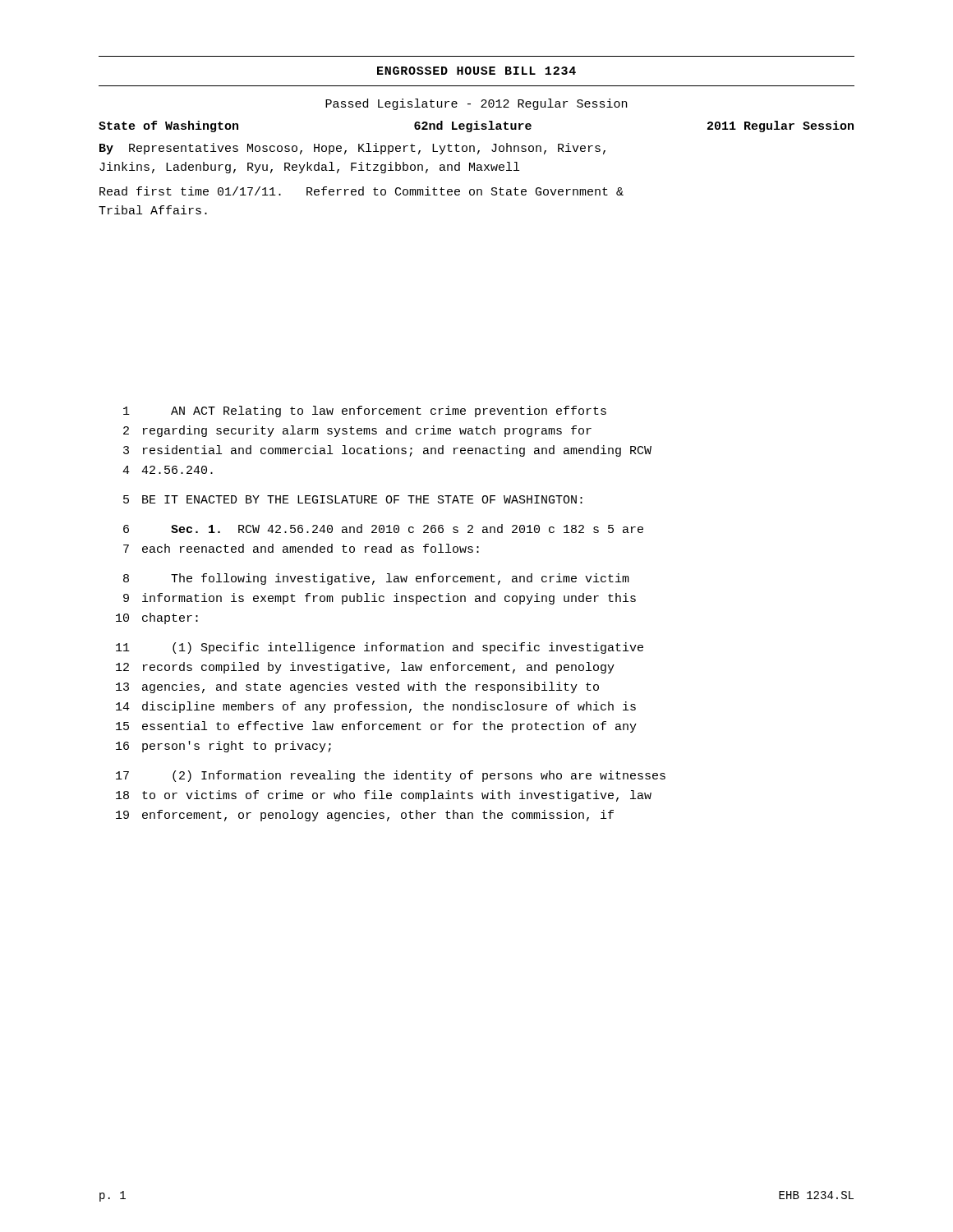
Task: Select the list item that says "18 to or"
Action: tap(476, 797)
